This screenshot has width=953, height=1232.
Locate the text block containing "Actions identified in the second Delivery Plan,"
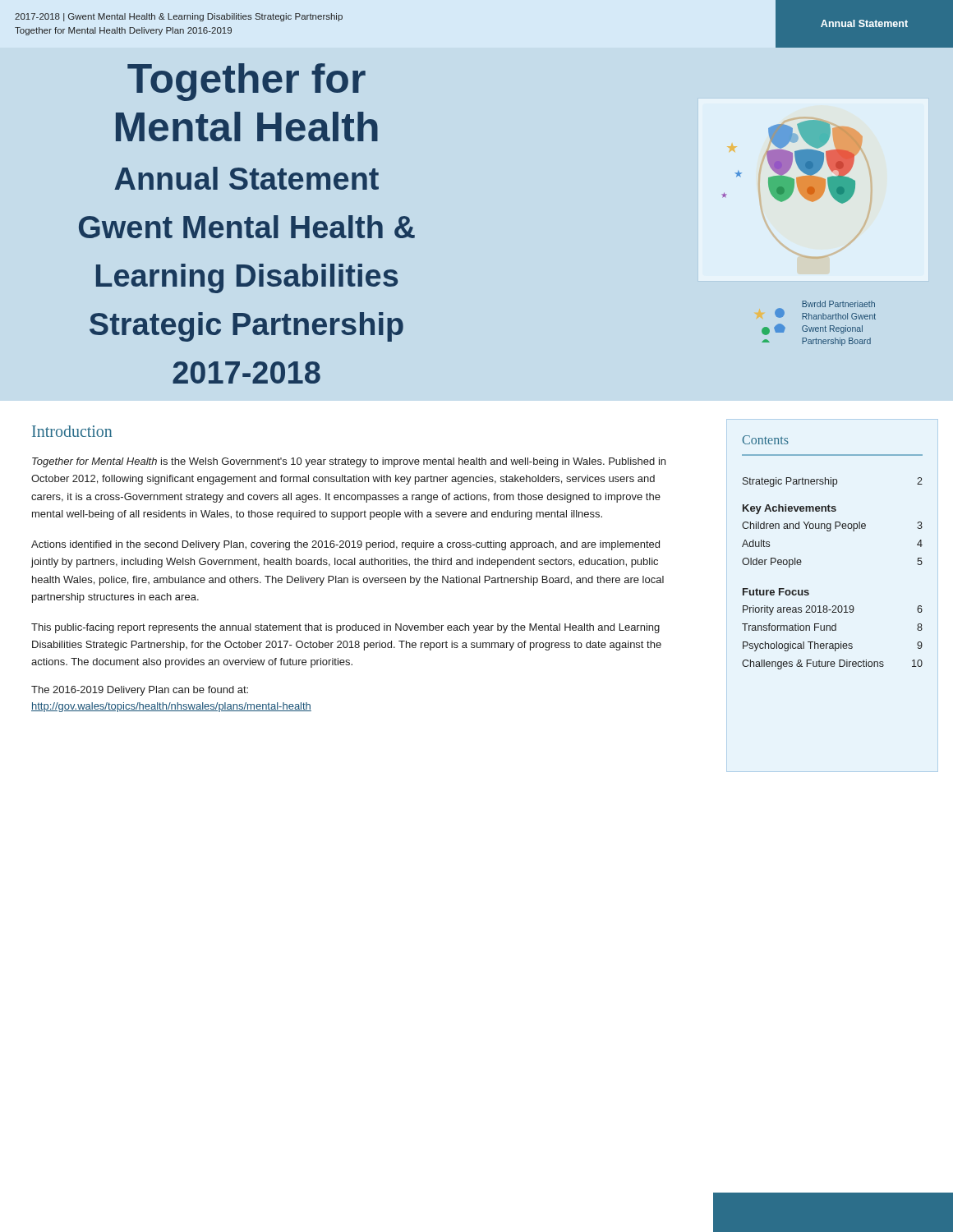point(348,570)
